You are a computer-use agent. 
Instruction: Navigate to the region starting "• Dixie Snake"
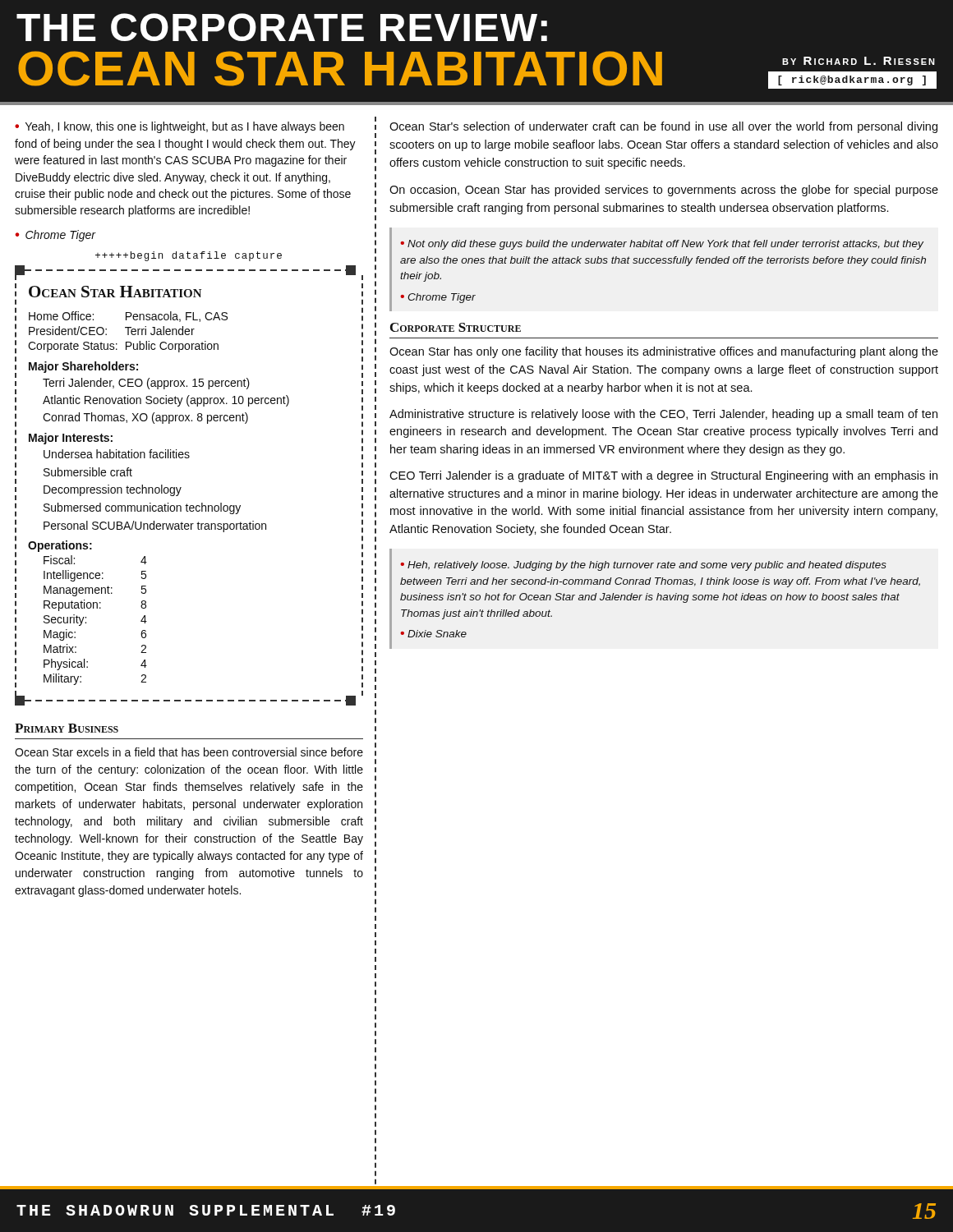[x=433, y=633]
